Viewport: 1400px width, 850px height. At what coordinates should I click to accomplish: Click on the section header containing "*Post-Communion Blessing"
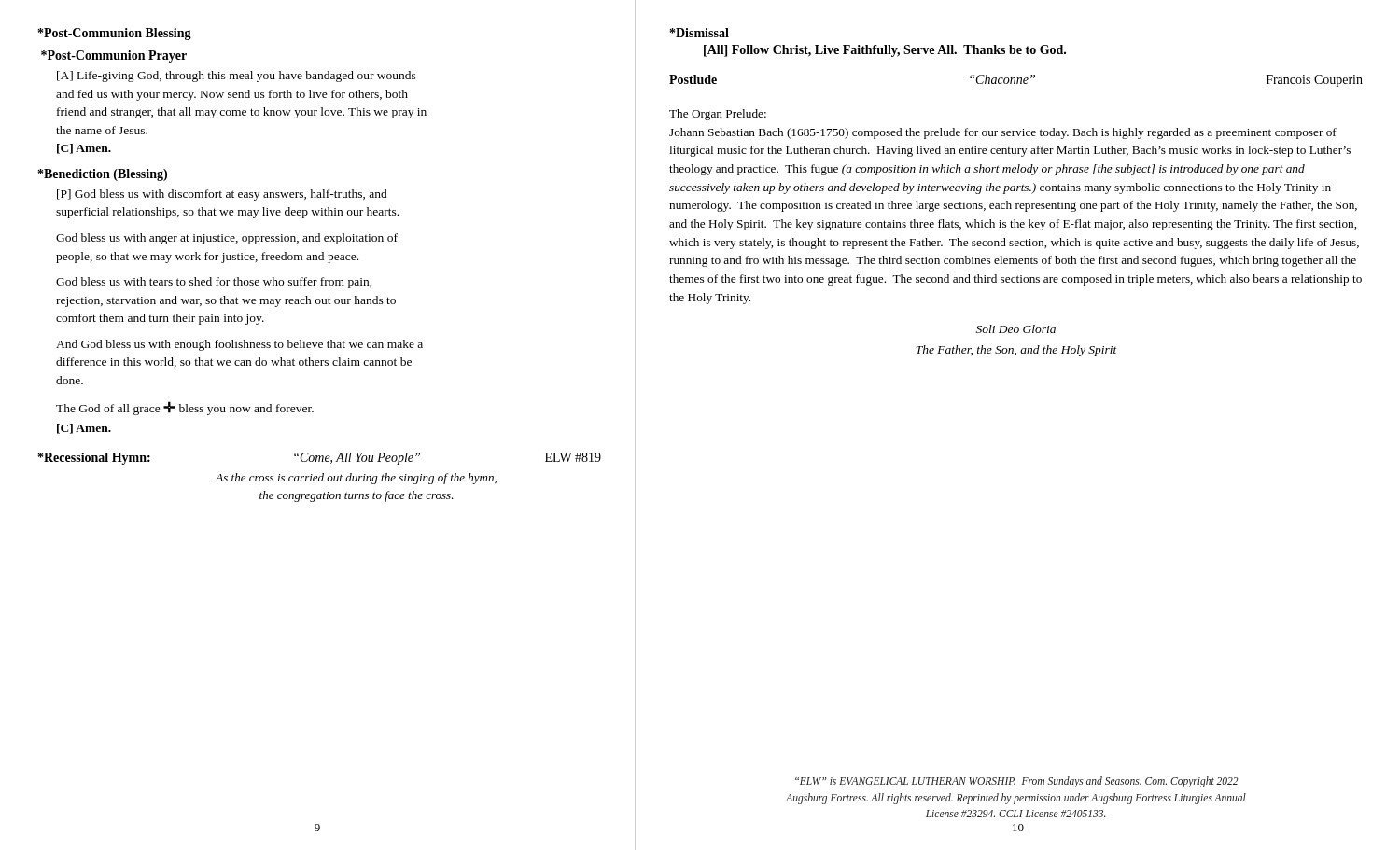pyautogui.click(x=114, y=33)
